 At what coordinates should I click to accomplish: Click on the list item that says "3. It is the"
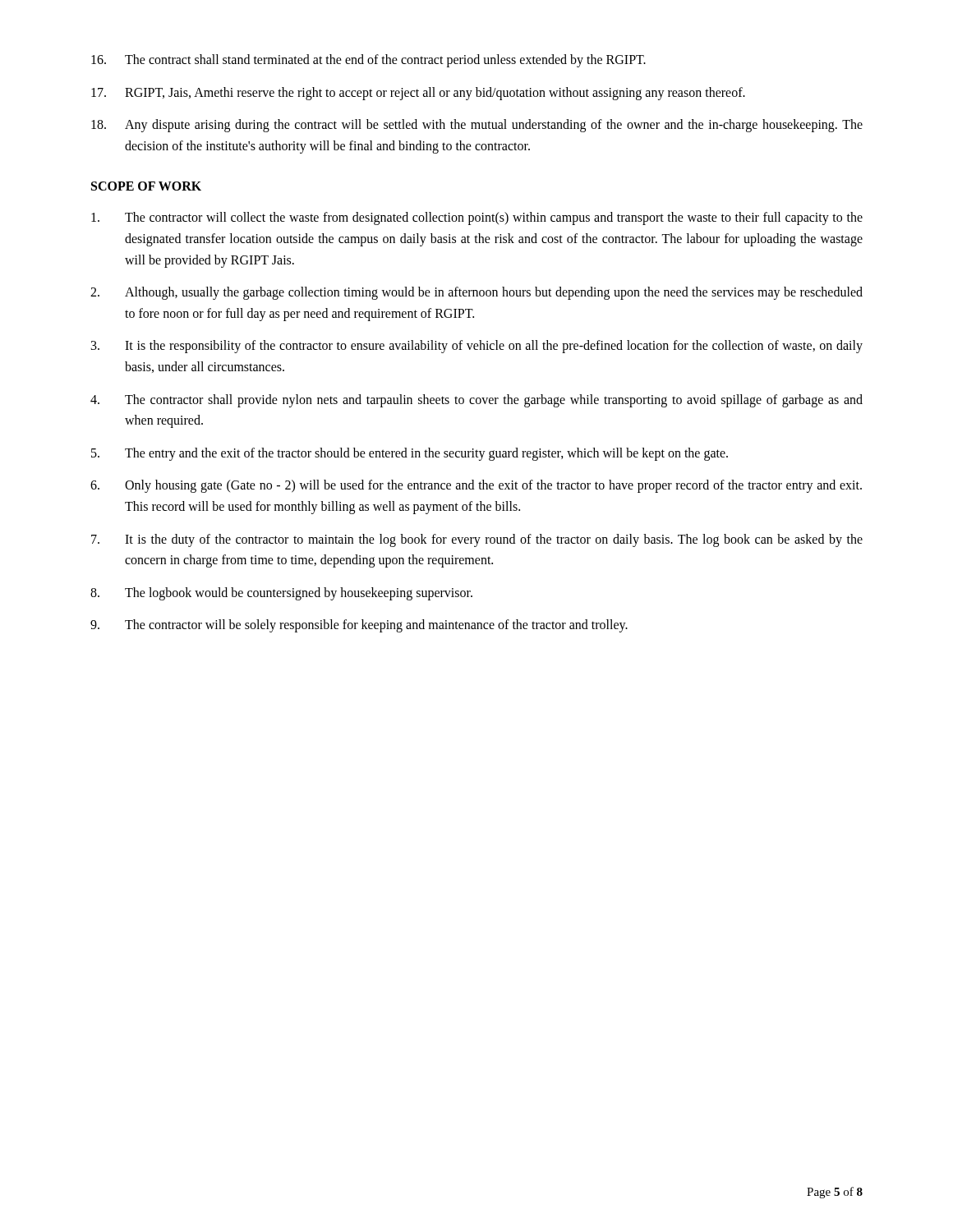click(x=476, y=356)
